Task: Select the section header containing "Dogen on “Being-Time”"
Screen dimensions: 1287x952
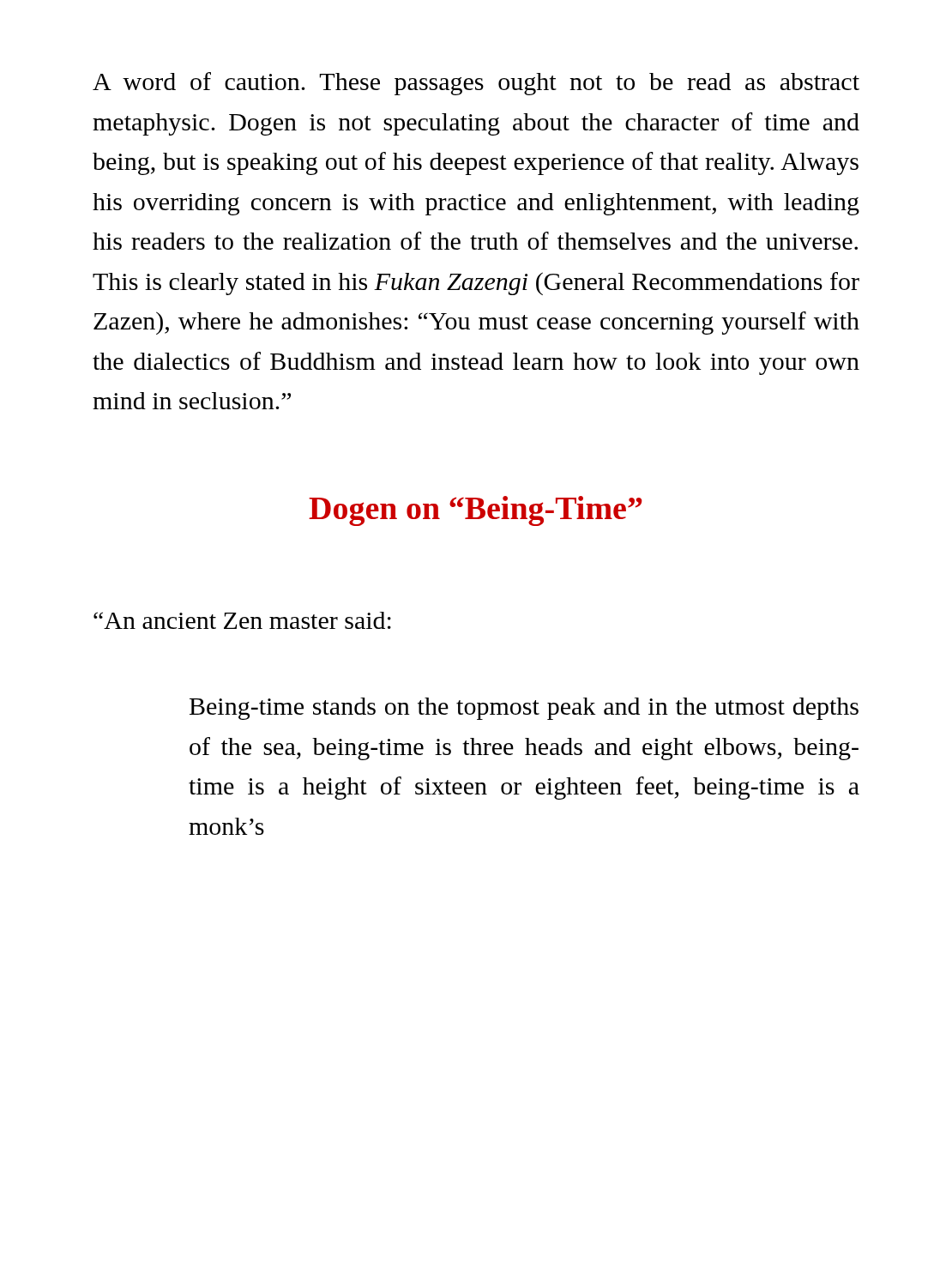Action: point(476,508)
